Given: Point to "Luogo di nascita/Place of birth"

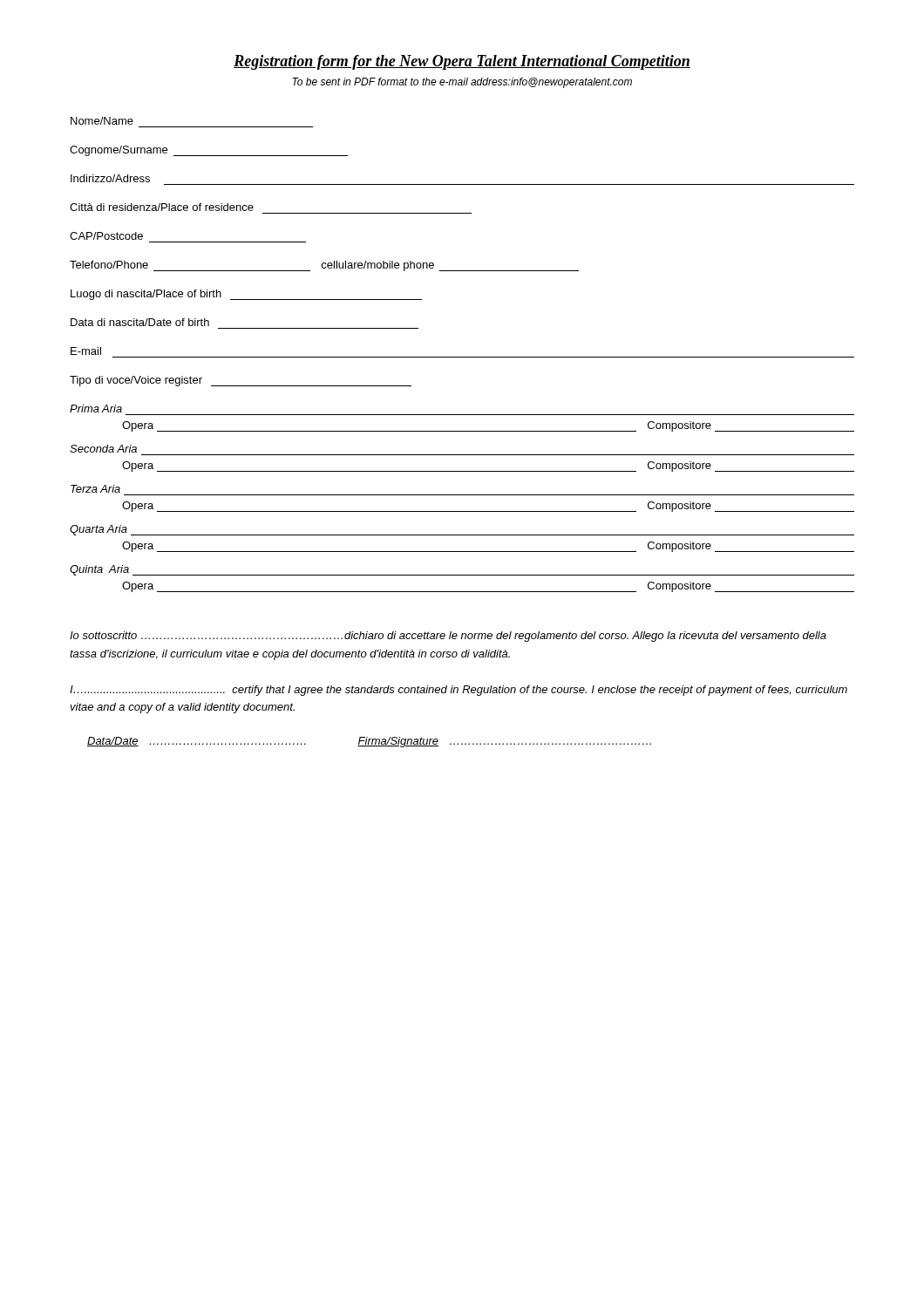Looking at the screenshot, I should click(x=246, y=293).
